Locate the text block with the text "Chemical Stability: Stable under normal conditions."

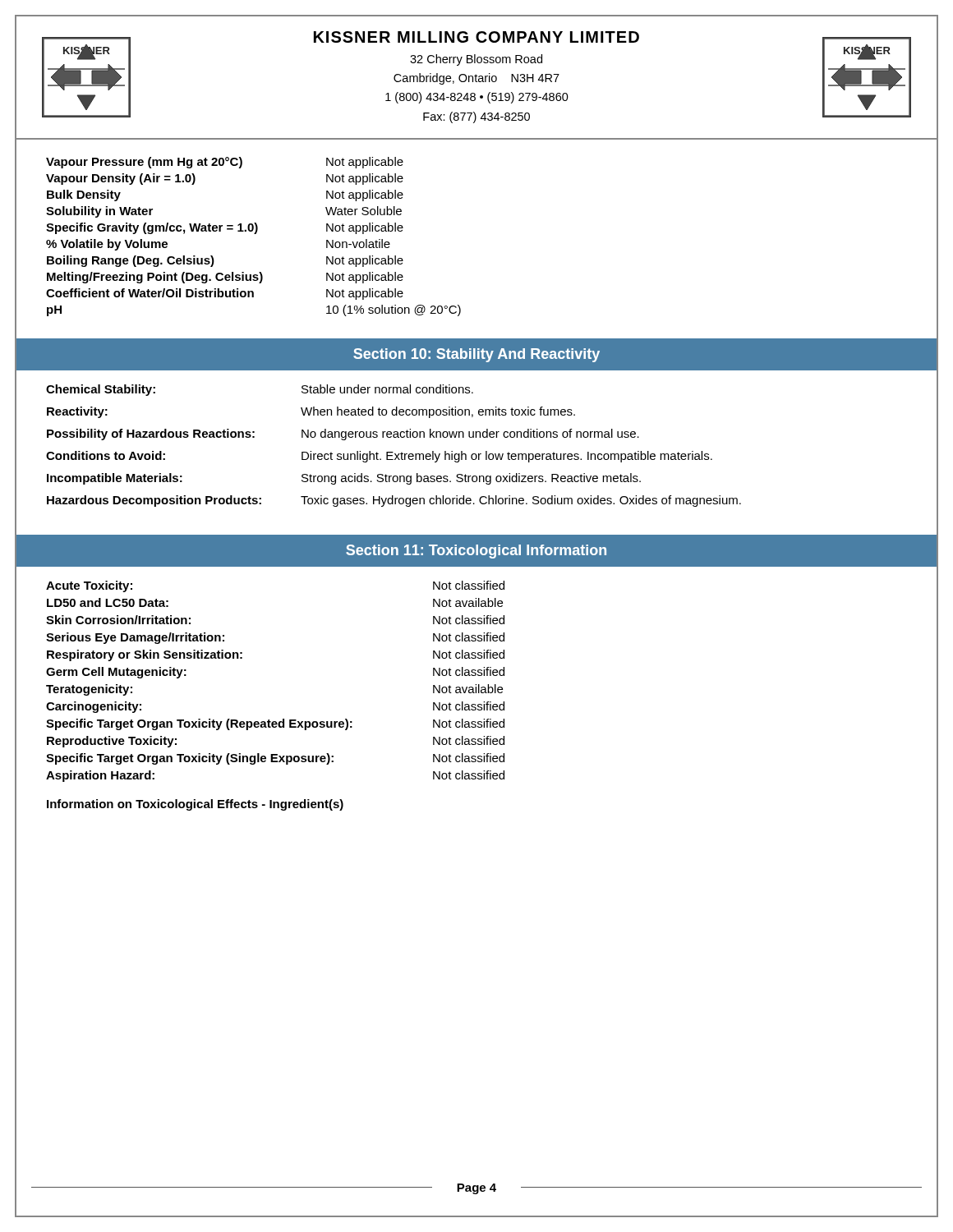(x=476, y=444)
